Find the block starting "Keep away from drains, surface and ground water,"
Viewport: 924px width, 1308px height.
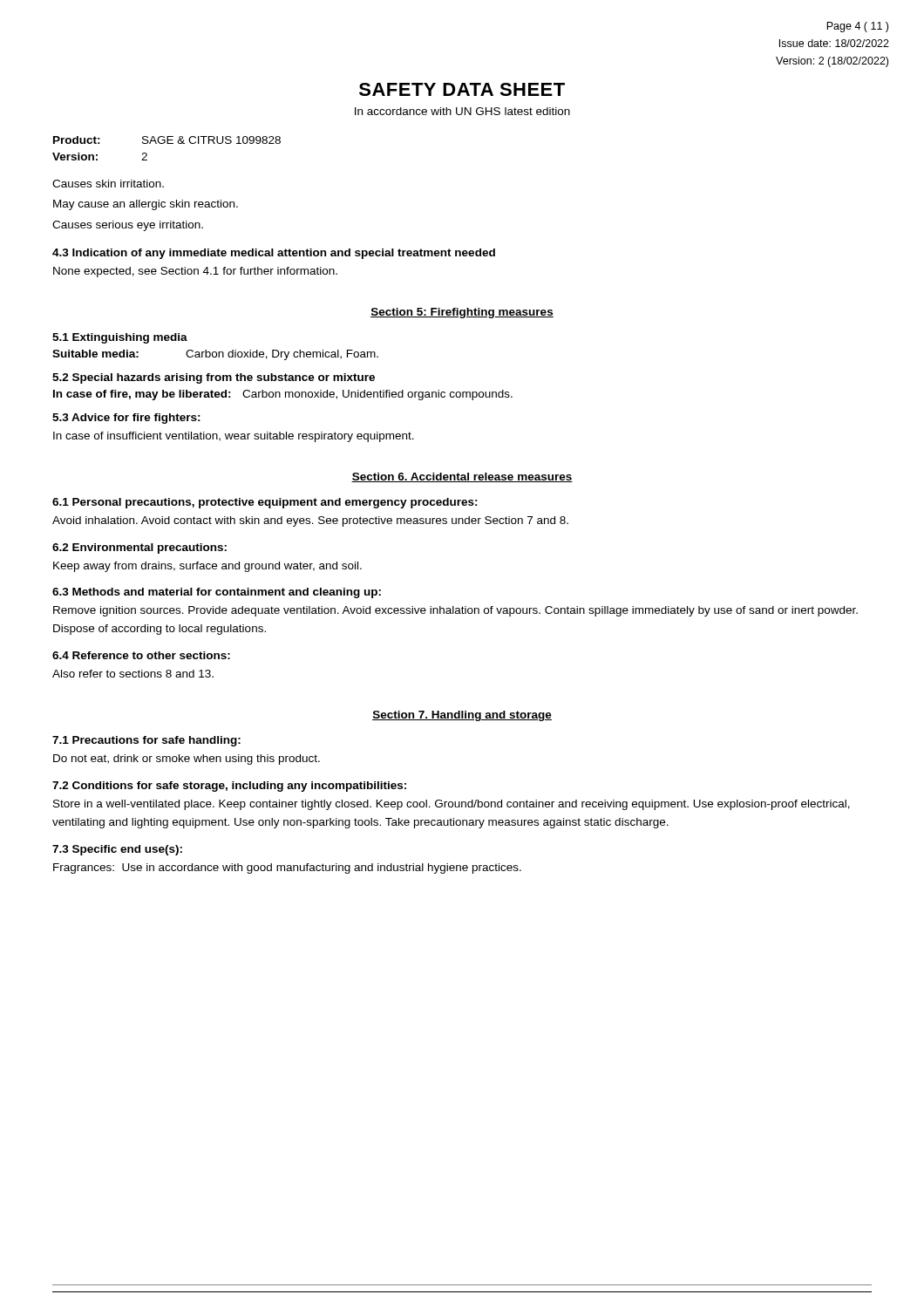pyautogui.click(x=207, y=565)
